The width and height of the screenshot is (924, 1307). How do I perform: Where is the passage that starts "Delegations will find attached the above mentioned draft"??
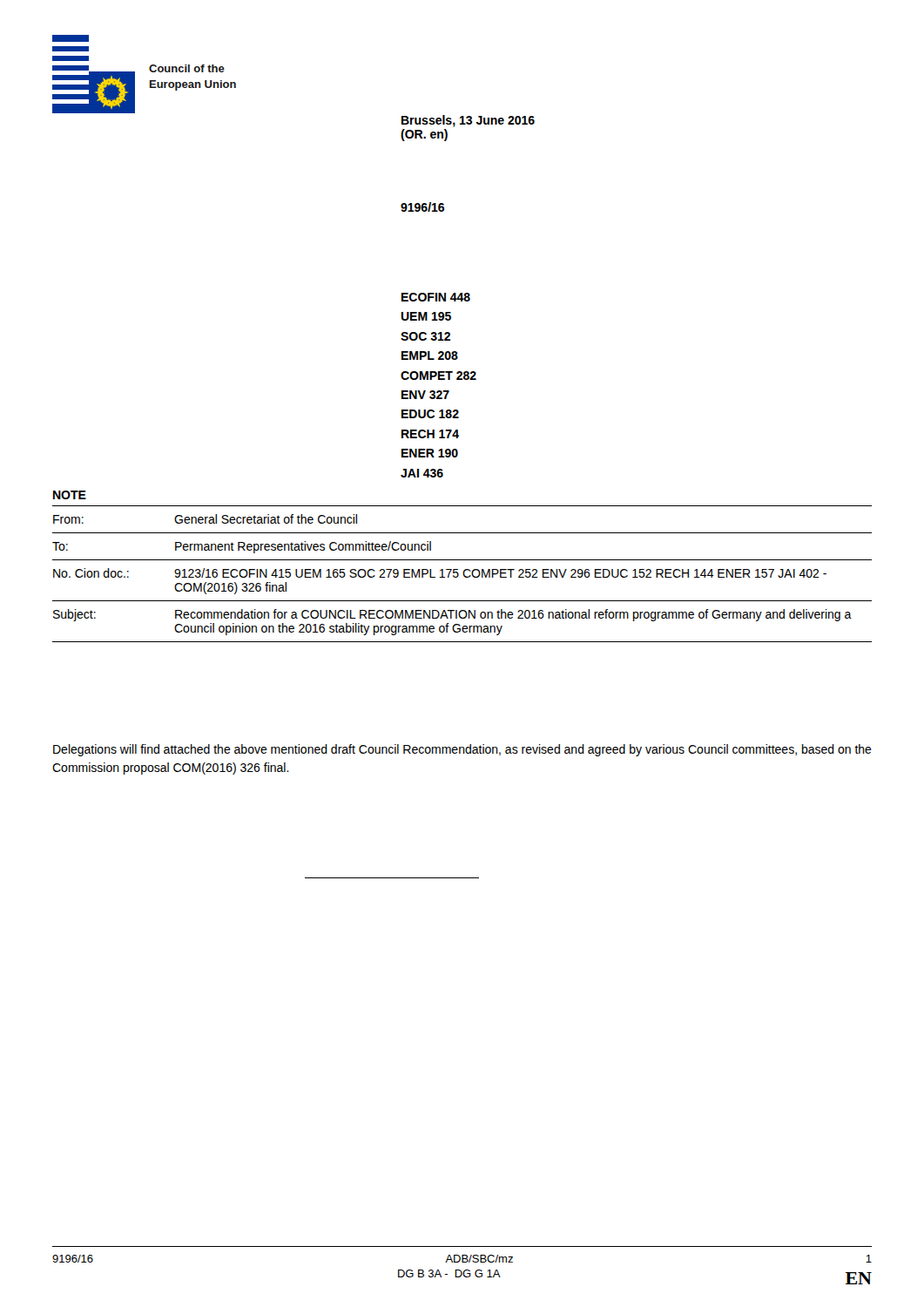coord(462,759)
